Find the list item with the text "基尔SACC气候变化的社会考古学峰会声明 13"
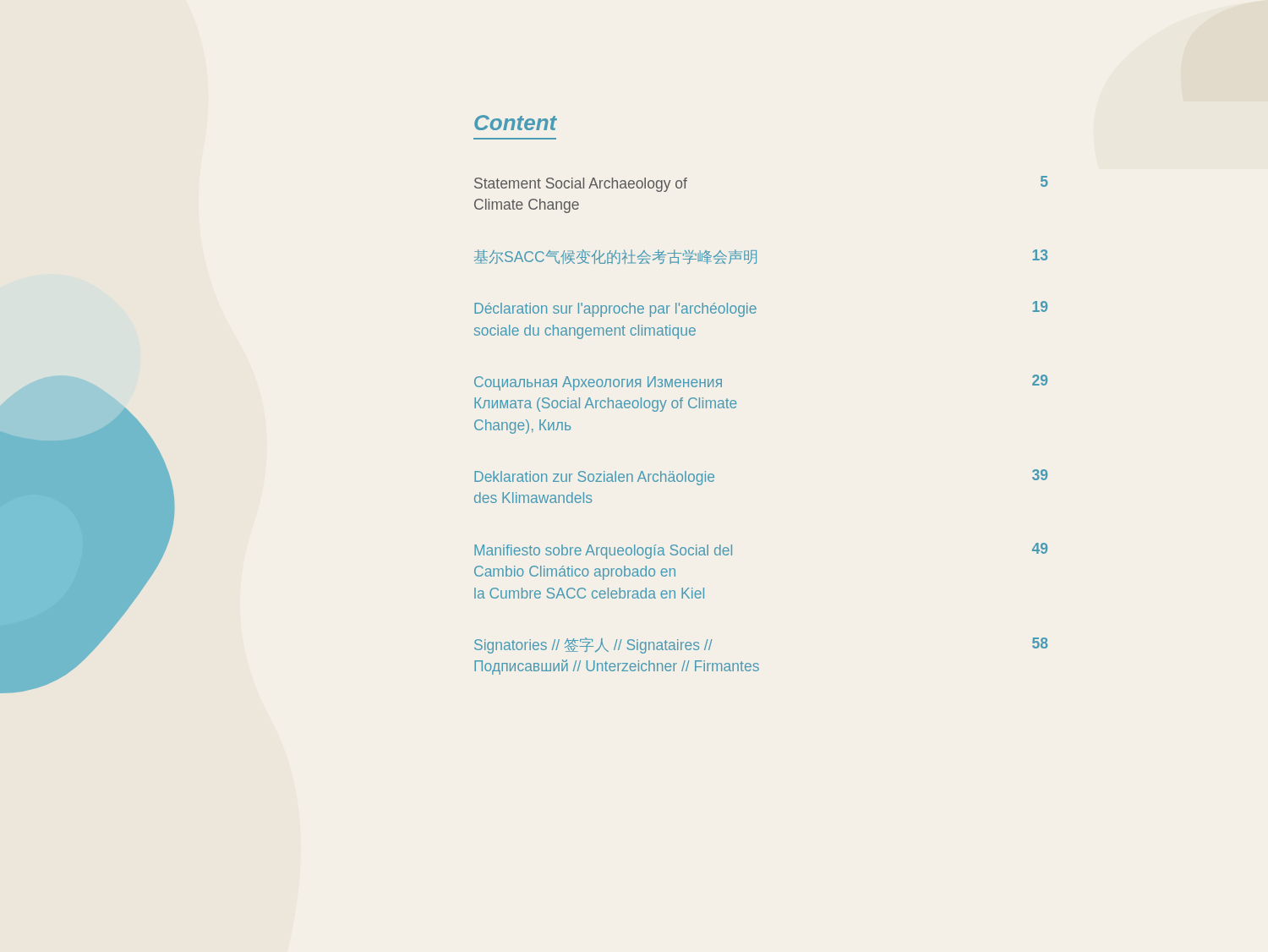 [761, 257]
